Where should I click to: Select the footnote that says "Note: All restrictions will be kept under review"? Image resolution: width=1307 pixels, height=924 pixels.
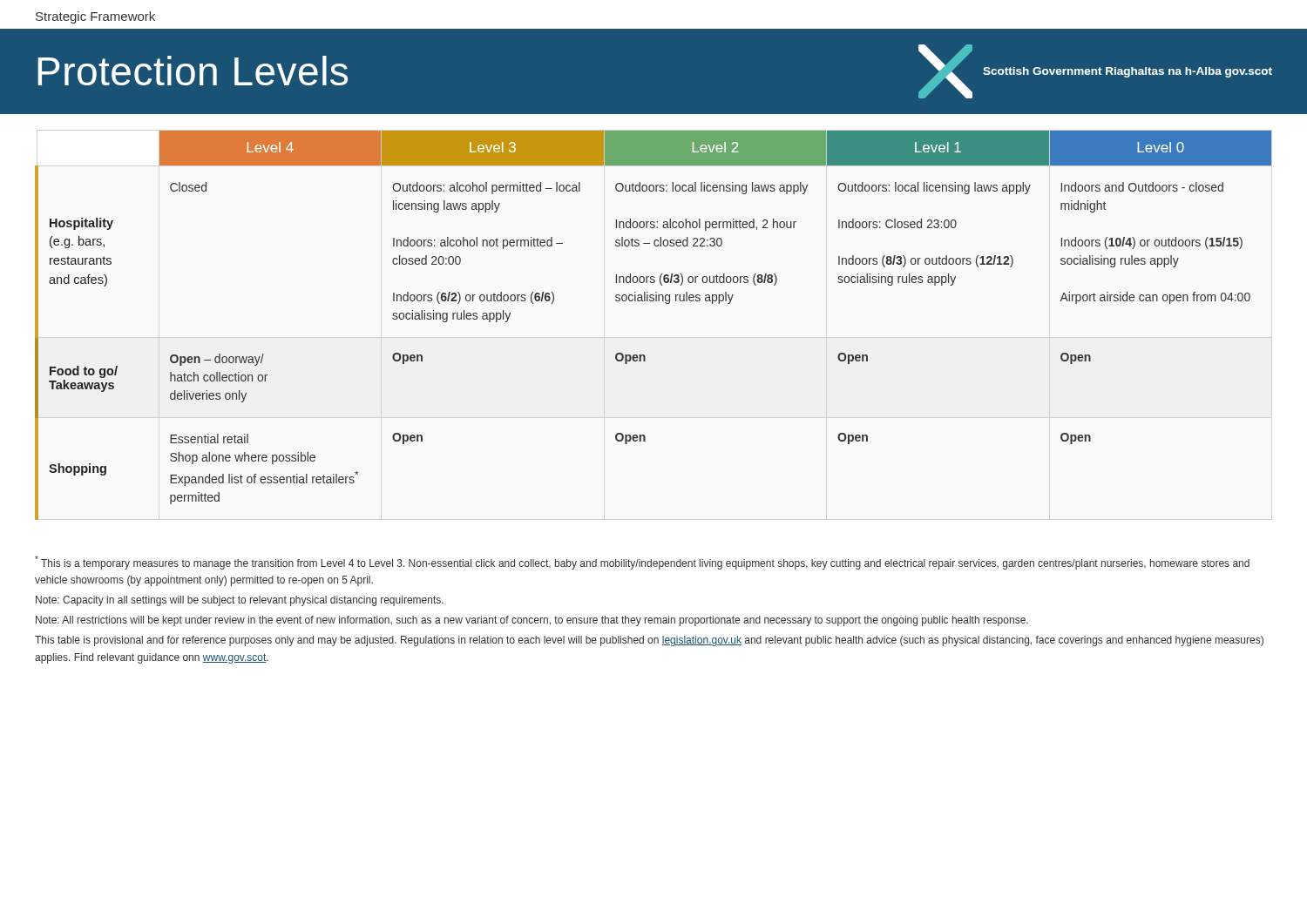[532, 620]
